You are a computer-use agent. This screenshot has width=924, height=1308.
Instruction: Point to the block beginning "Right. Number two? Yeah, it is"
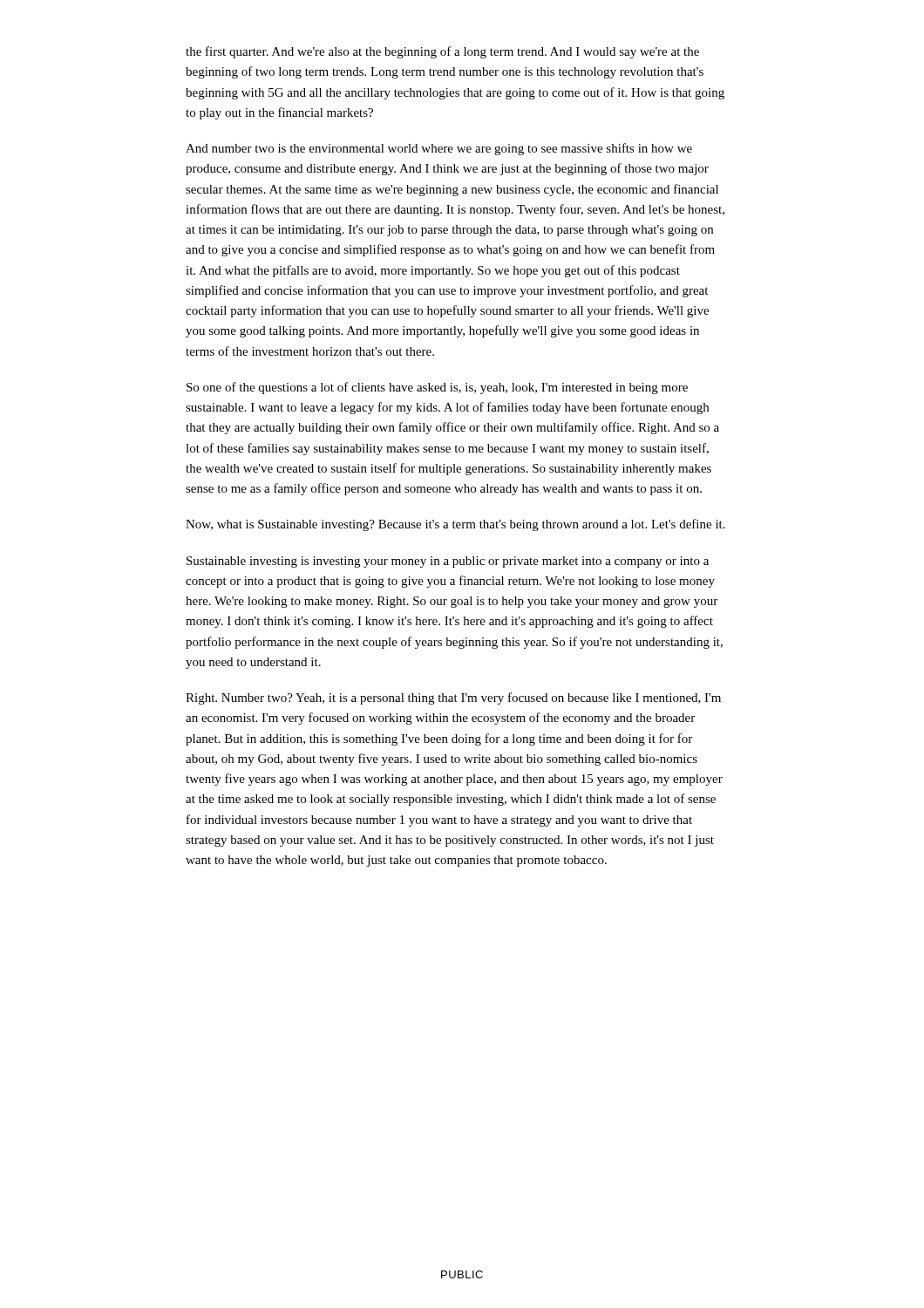(454, 779)
